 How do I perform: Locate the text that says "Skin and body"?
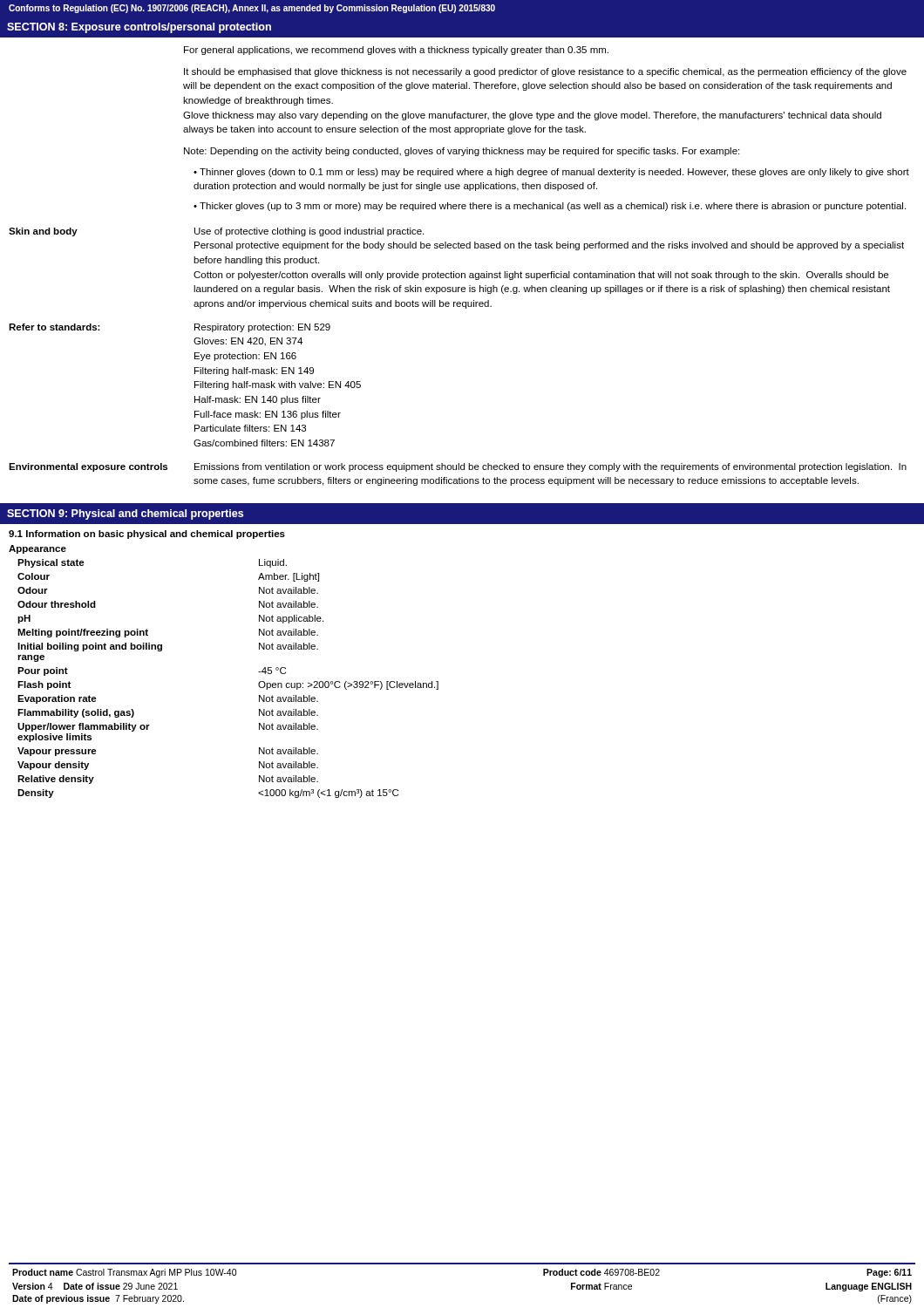tap(43, 231)
